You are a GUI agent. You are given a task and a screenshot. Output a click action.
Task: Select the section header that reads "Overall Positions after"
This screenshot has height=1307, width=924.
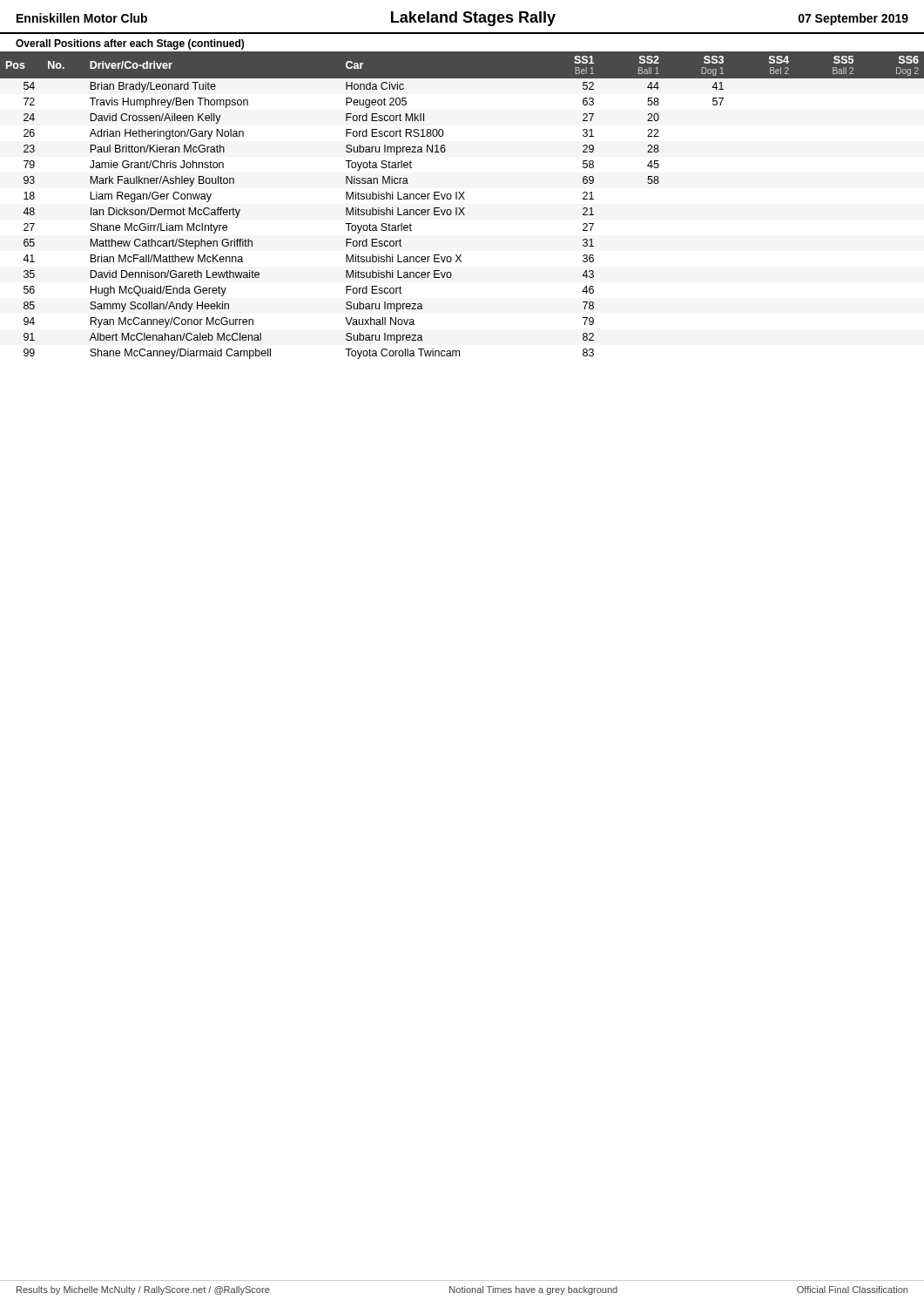click(130, 44)
